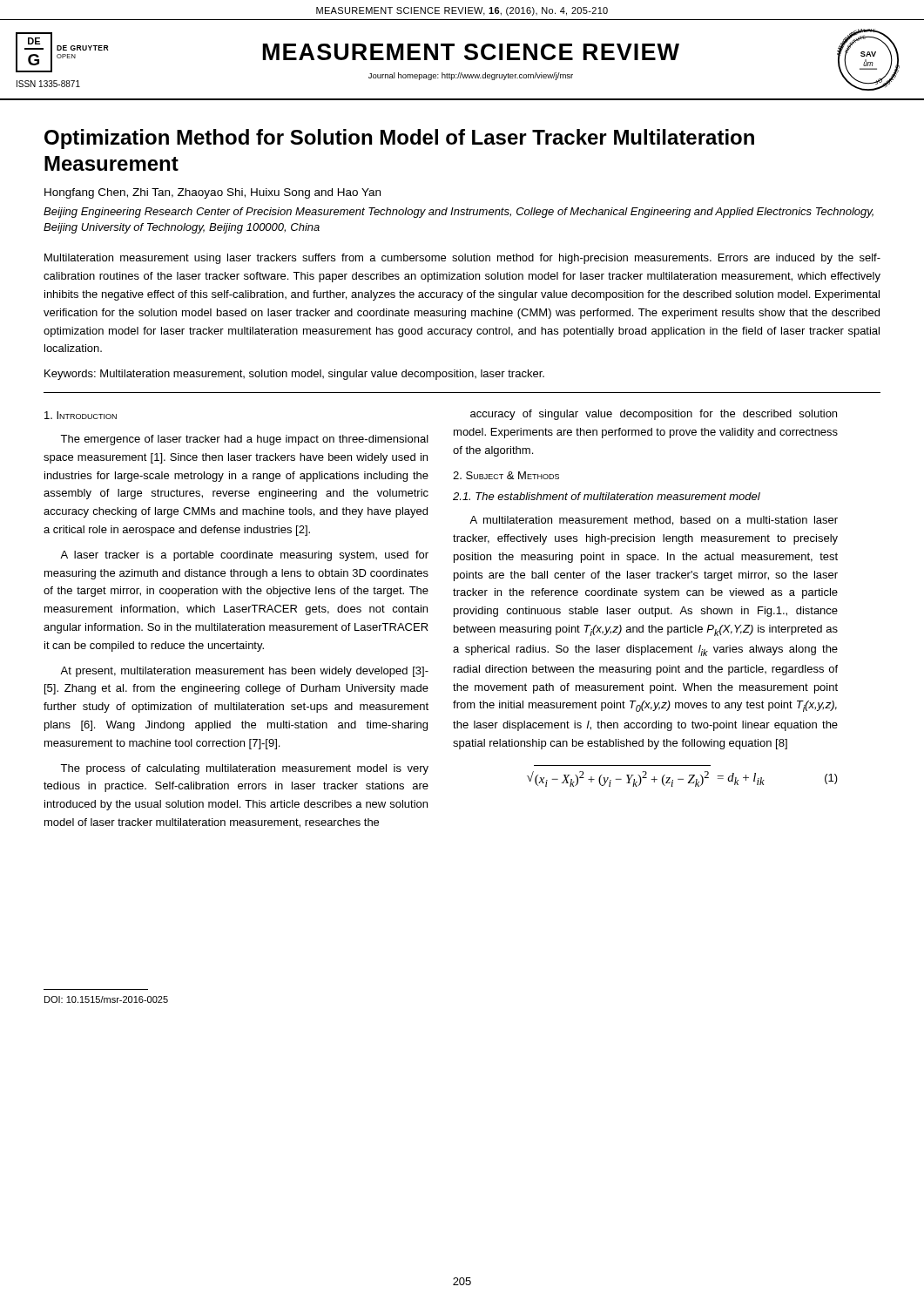Viewport: 924px width, 1307px height.
Task: Locate the region starting "Multilateration measurement using laser trackers suffers from"
Action: pyautogui.click(x=462, y=303)
